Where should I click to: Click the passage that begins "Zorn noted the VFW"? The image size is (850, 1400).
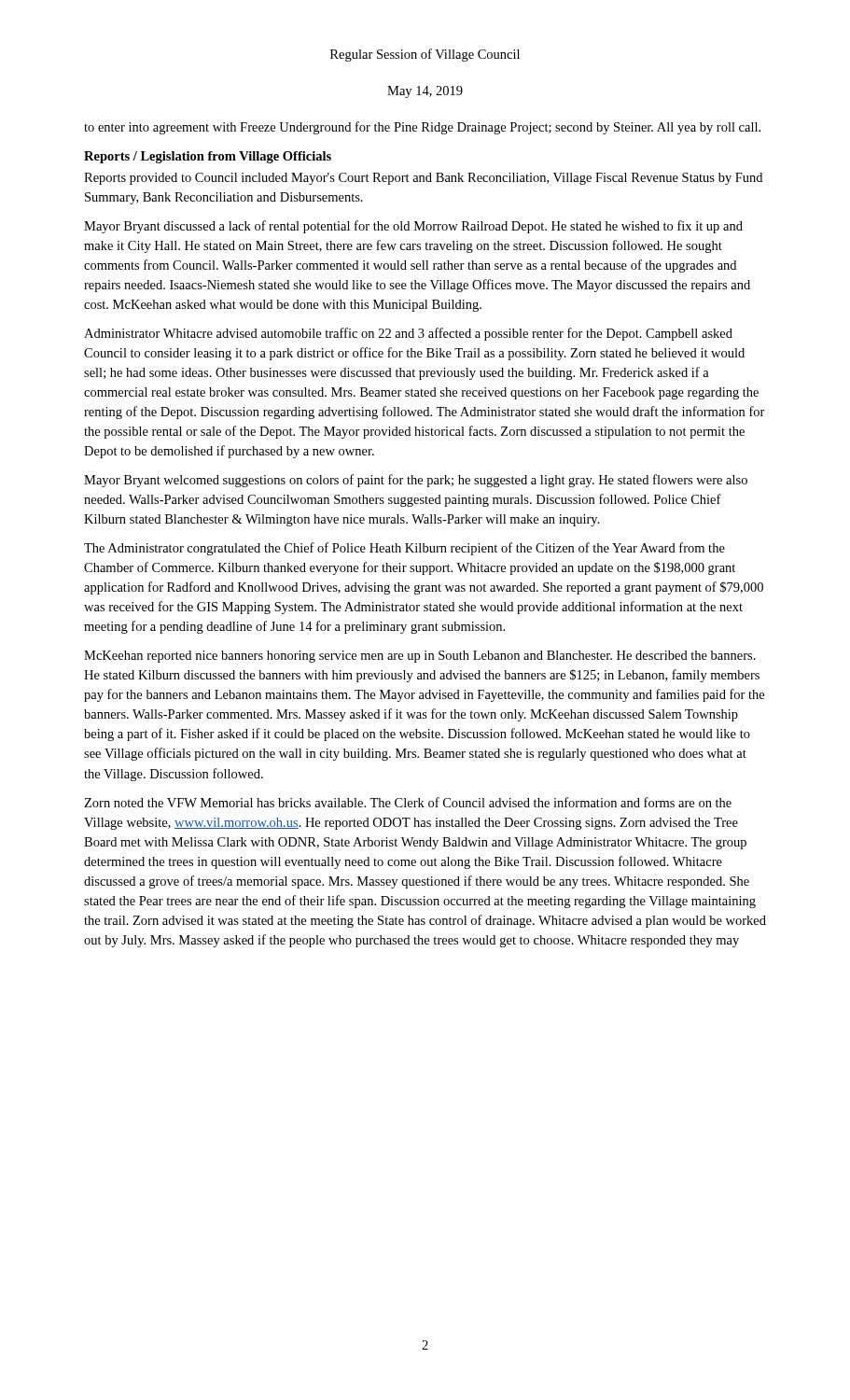tap(425, 871)
